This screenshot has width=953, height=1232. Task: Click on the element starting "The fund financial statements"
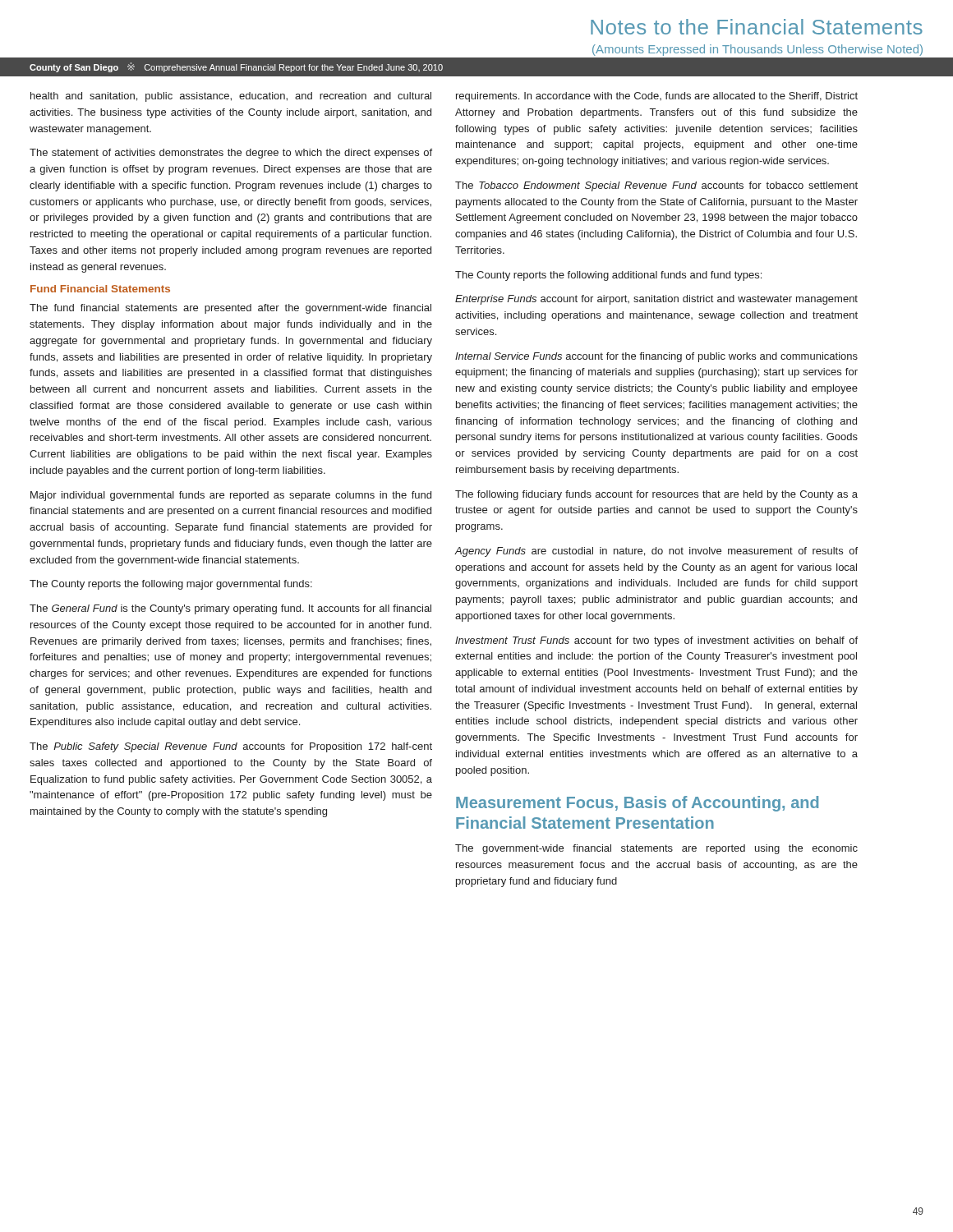(231, 389)
